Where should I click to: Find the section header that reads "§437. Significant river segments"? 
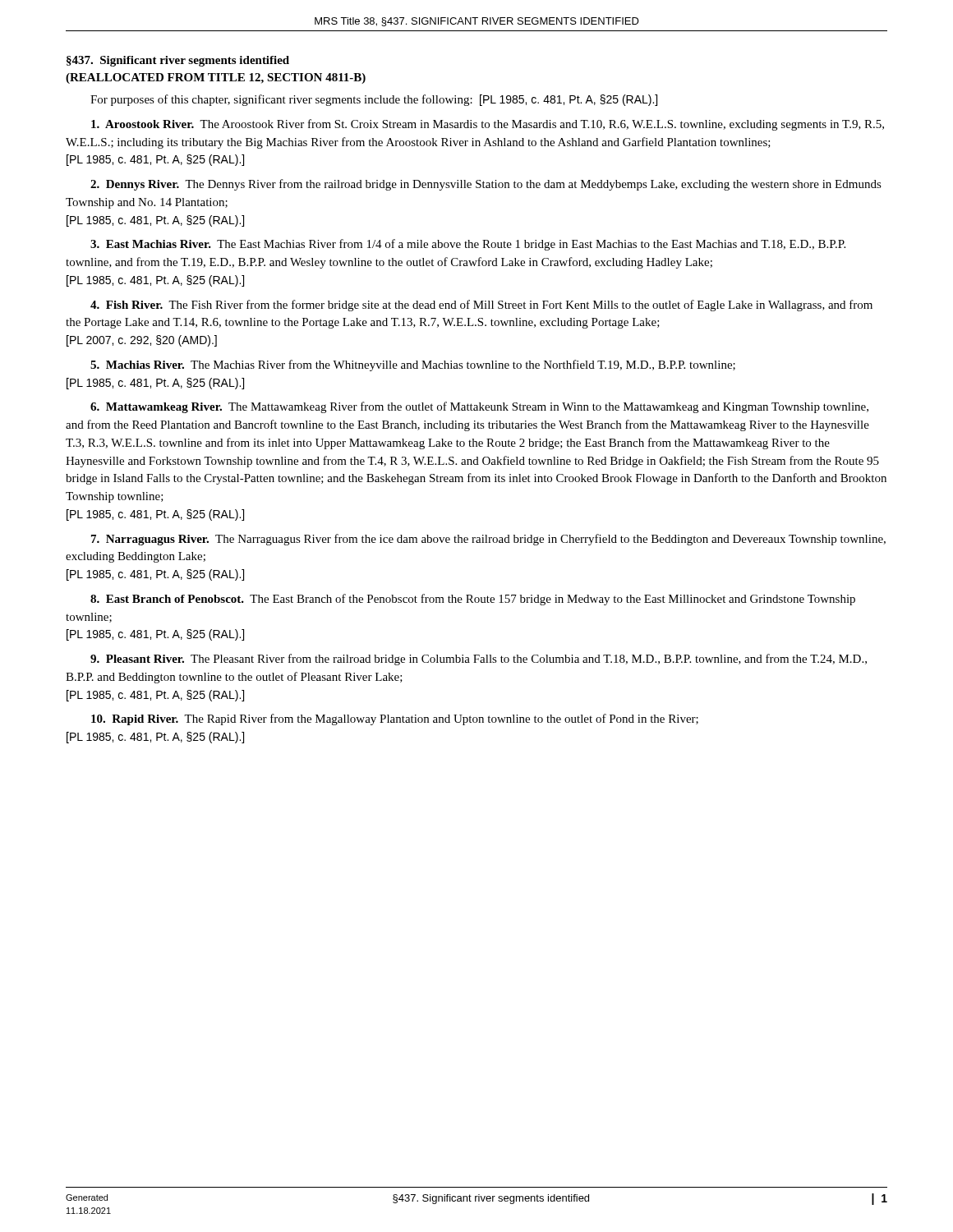click(178, 60)
